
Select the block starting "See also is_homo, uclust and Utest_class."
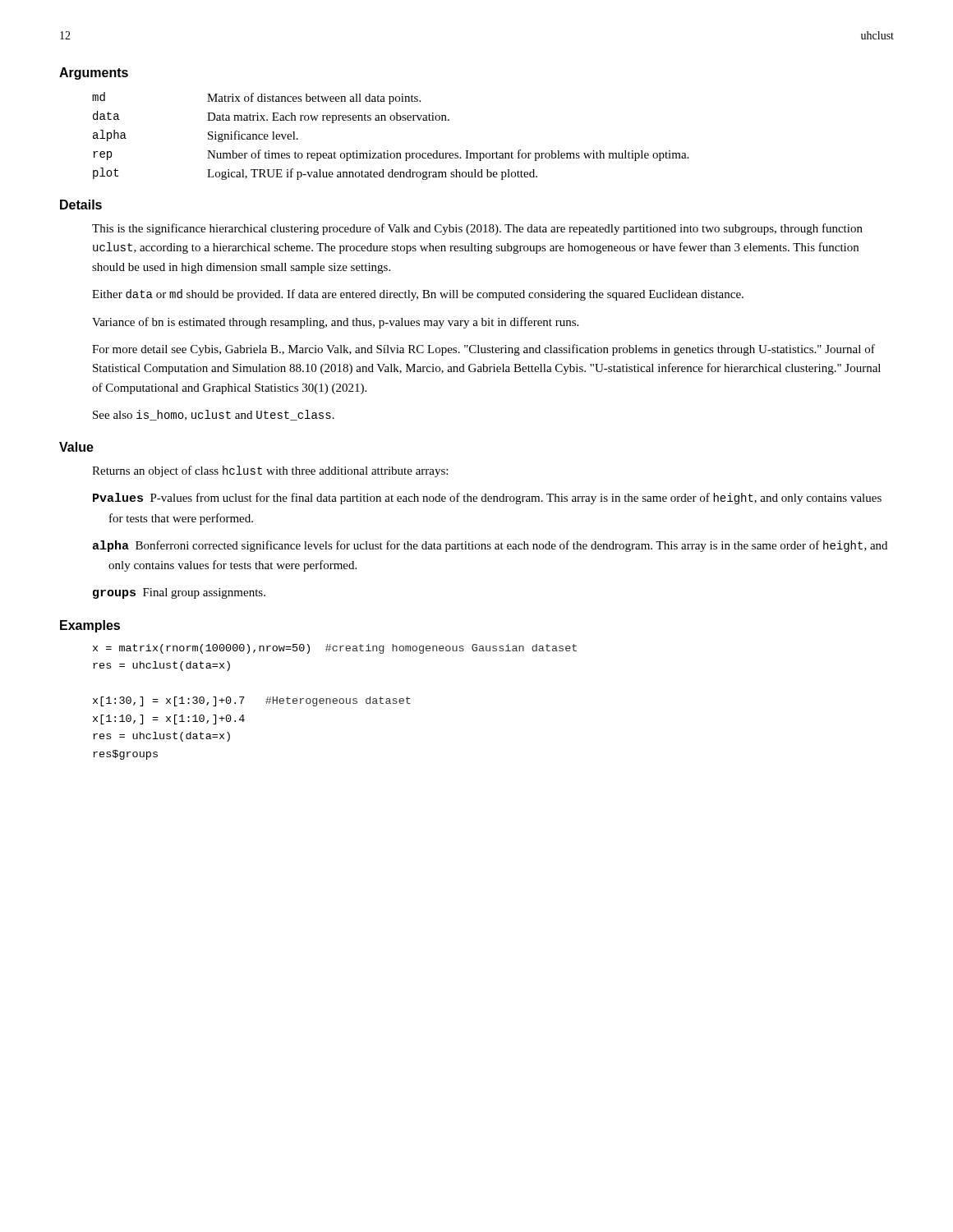click(x=213, y=415)
